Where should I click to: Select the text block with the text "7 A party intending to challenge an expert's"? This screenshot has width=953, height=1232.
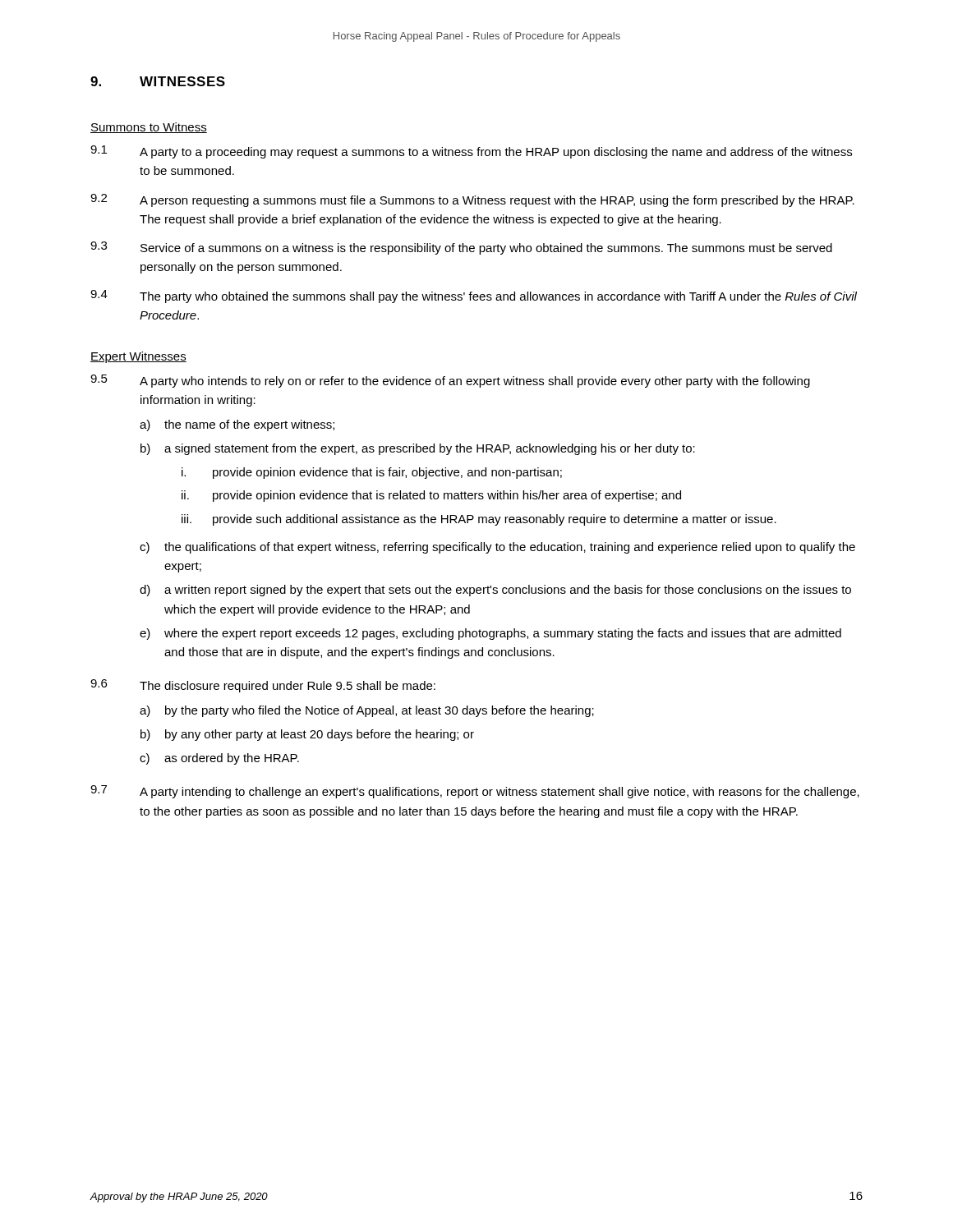coord(476,801)
